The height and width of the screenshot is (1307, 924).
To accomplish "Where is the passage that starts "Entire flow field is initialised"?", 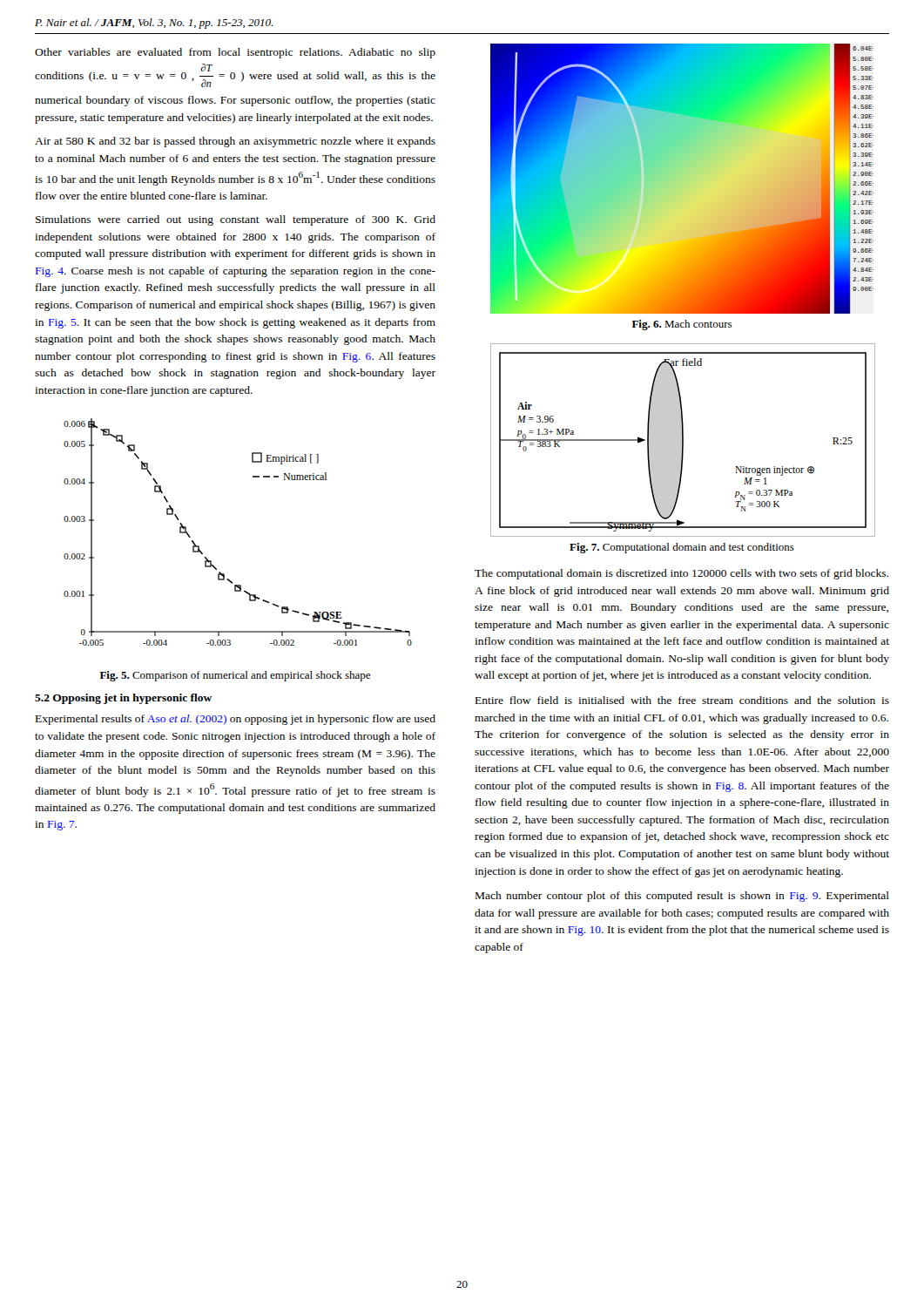I will click(x=682, y=785).
